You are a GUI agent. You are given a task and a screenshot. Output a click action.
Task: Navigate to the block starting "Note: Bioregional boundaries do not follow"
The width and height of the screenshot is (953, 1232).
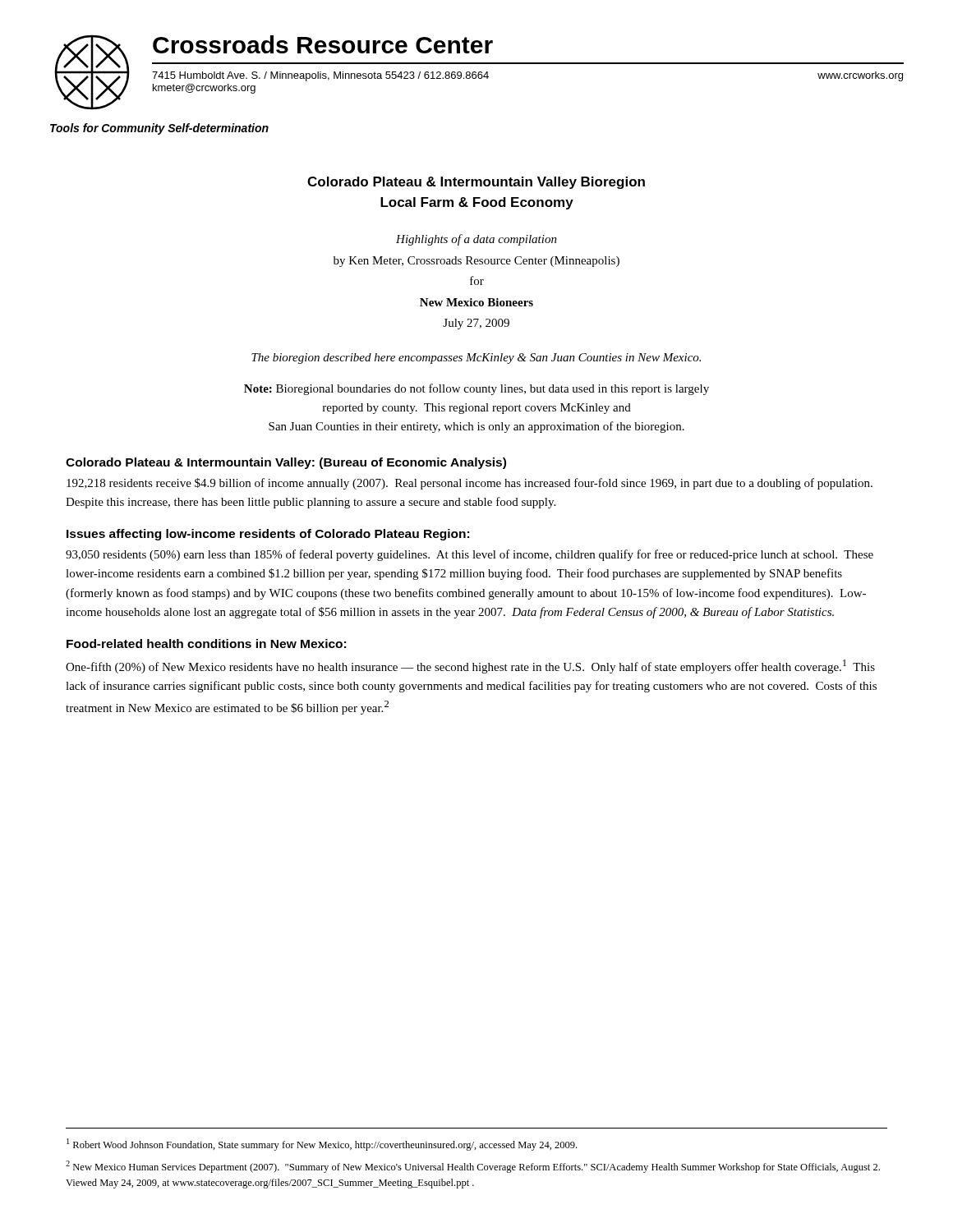point(476,407)
